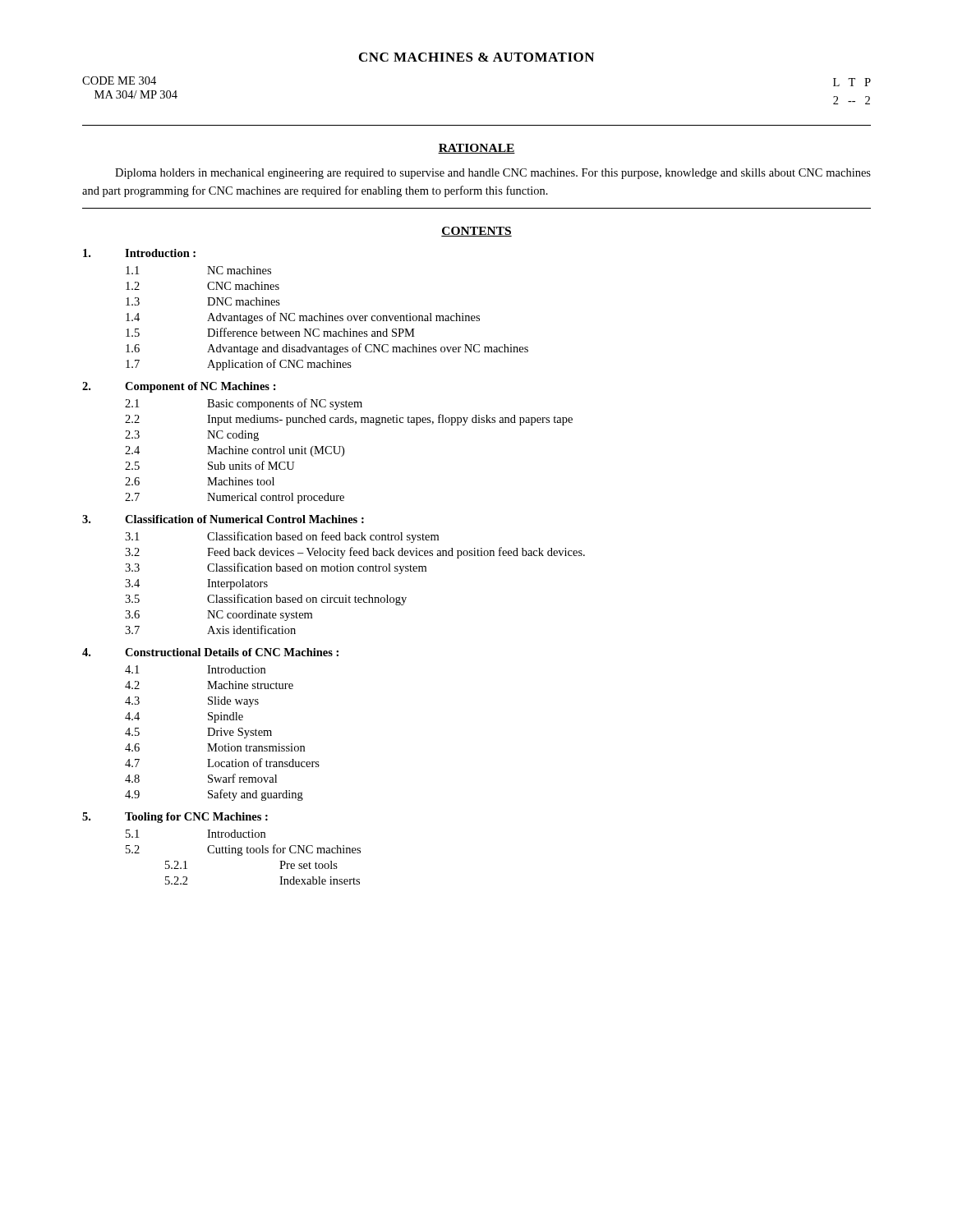
Task: Navigate to the block starting "3.5Classification based on"
Action: coord(244,600)
